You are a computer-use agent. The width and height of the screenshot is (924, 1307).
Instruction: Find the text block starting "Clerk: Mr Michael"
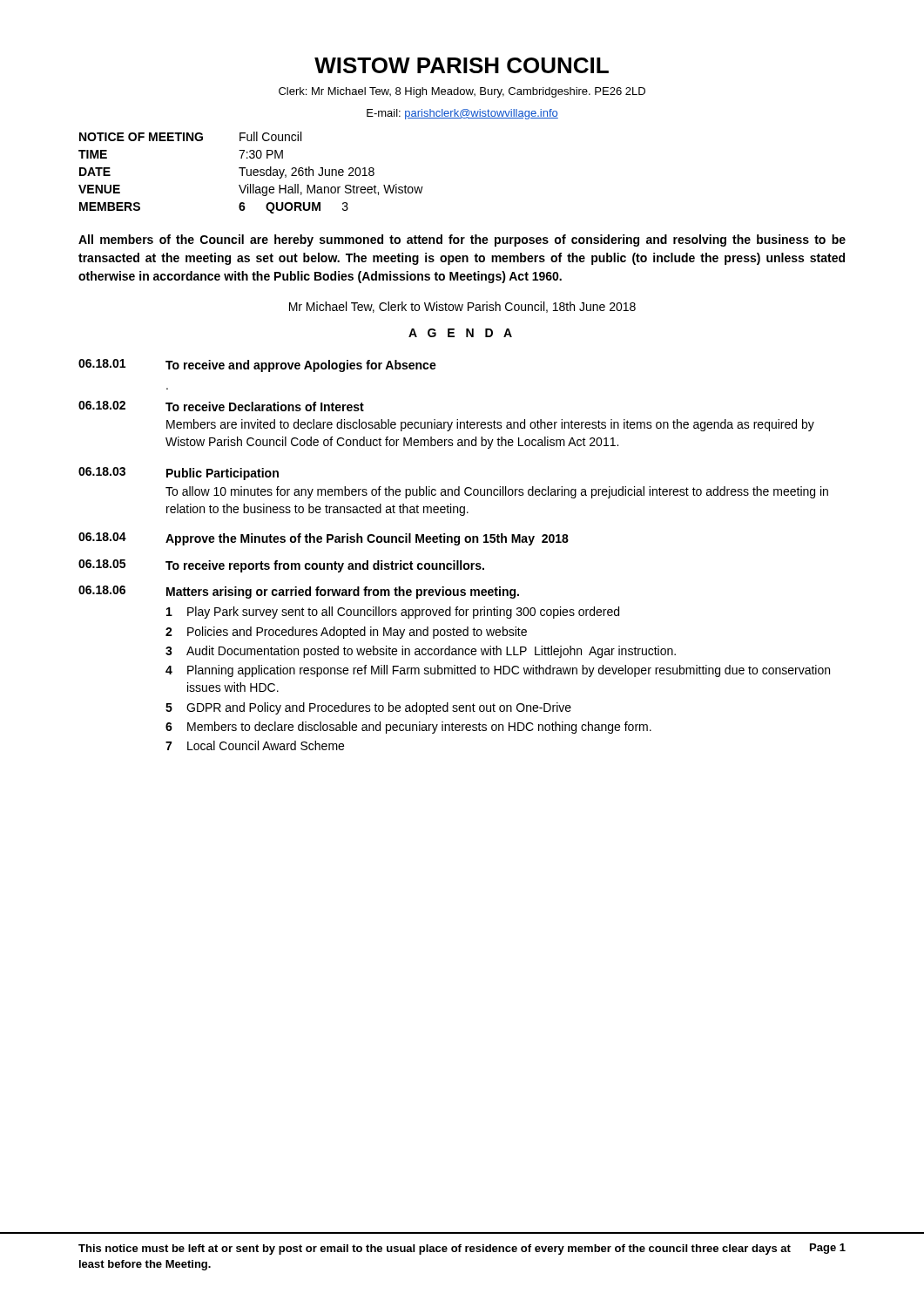pyautogui.click(x=462, y=91)
